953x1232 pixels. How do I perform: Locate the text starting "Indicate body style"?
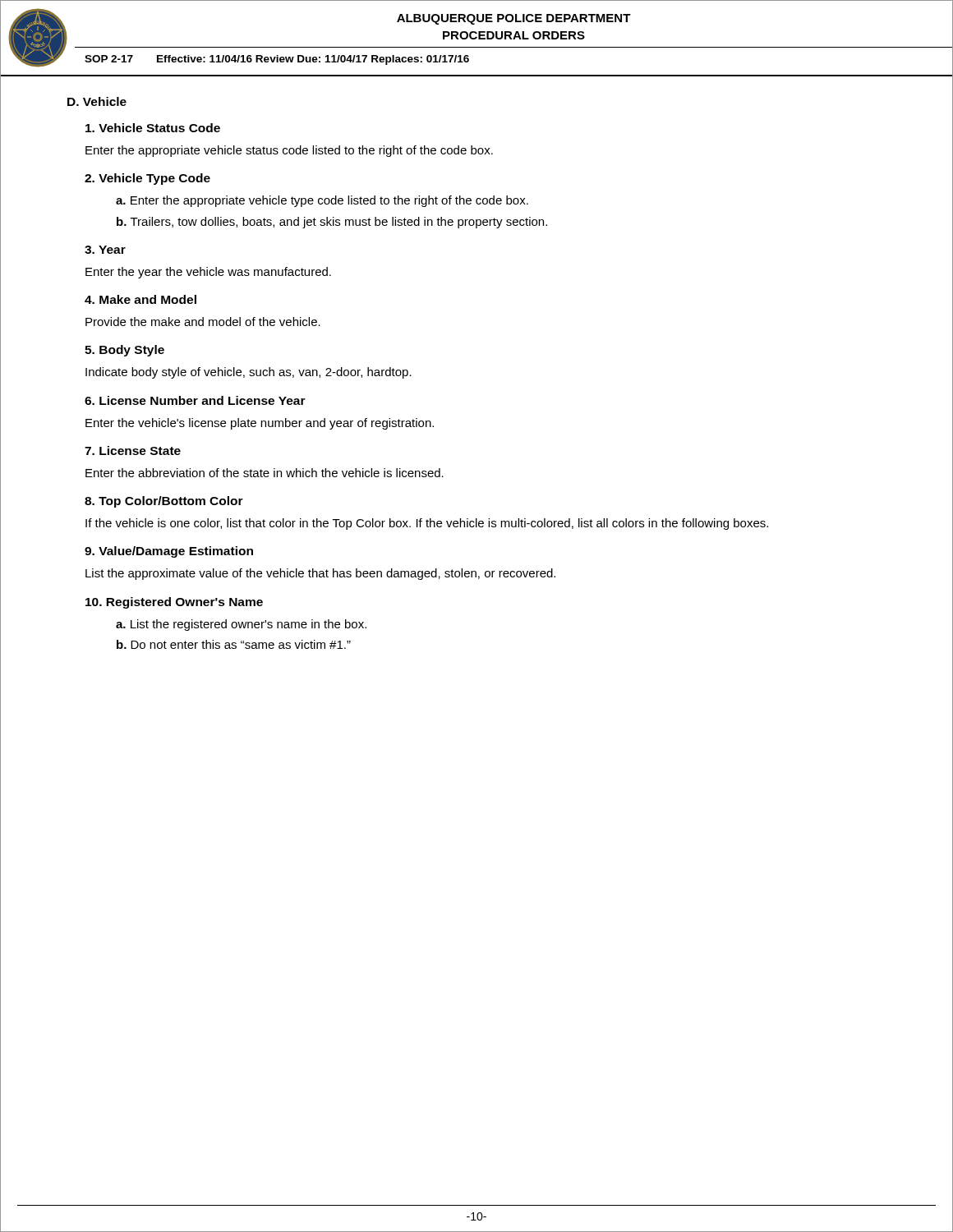(248, 372)
